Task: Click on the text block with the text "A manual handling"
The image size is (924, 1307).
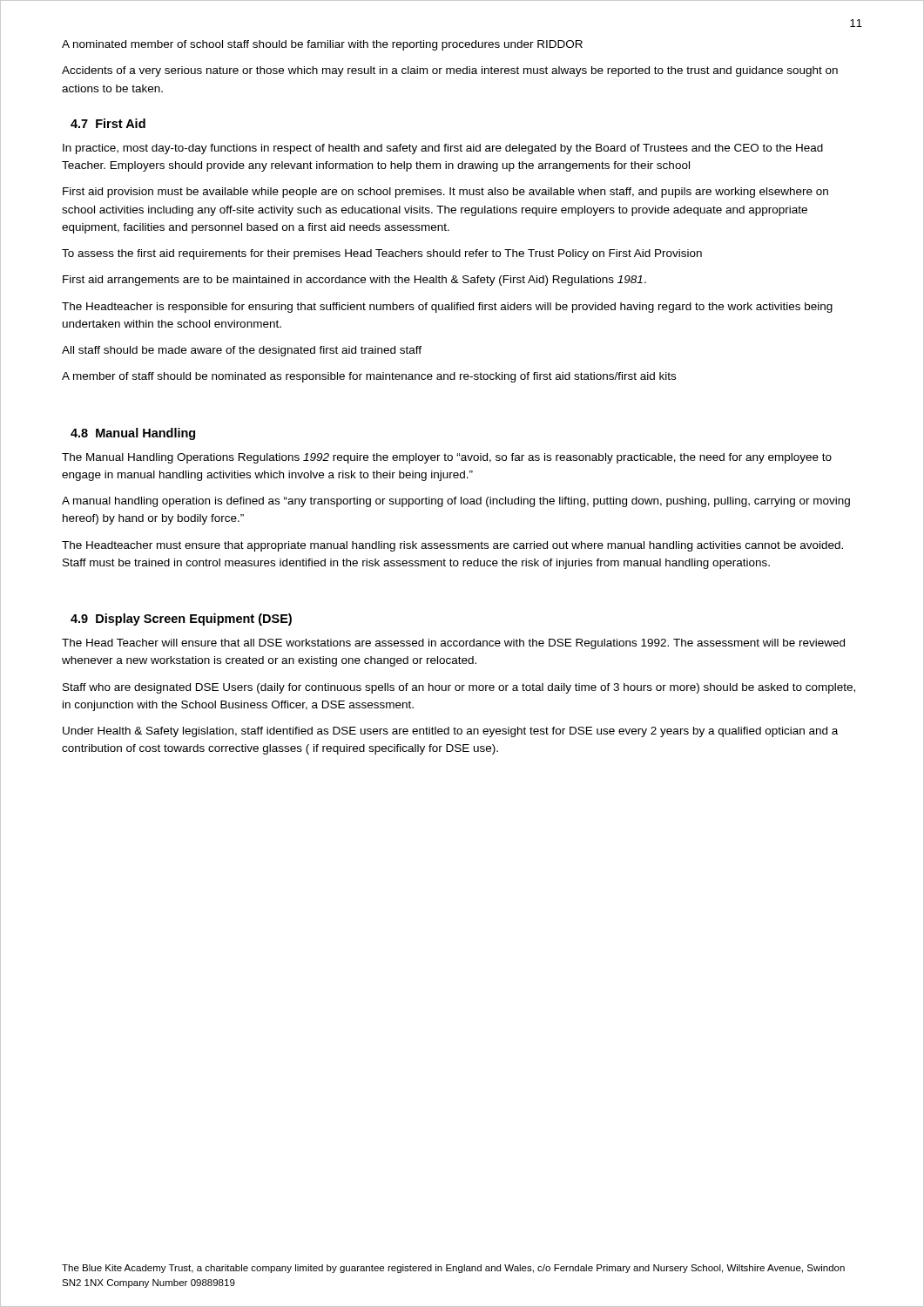Action: 456,509
